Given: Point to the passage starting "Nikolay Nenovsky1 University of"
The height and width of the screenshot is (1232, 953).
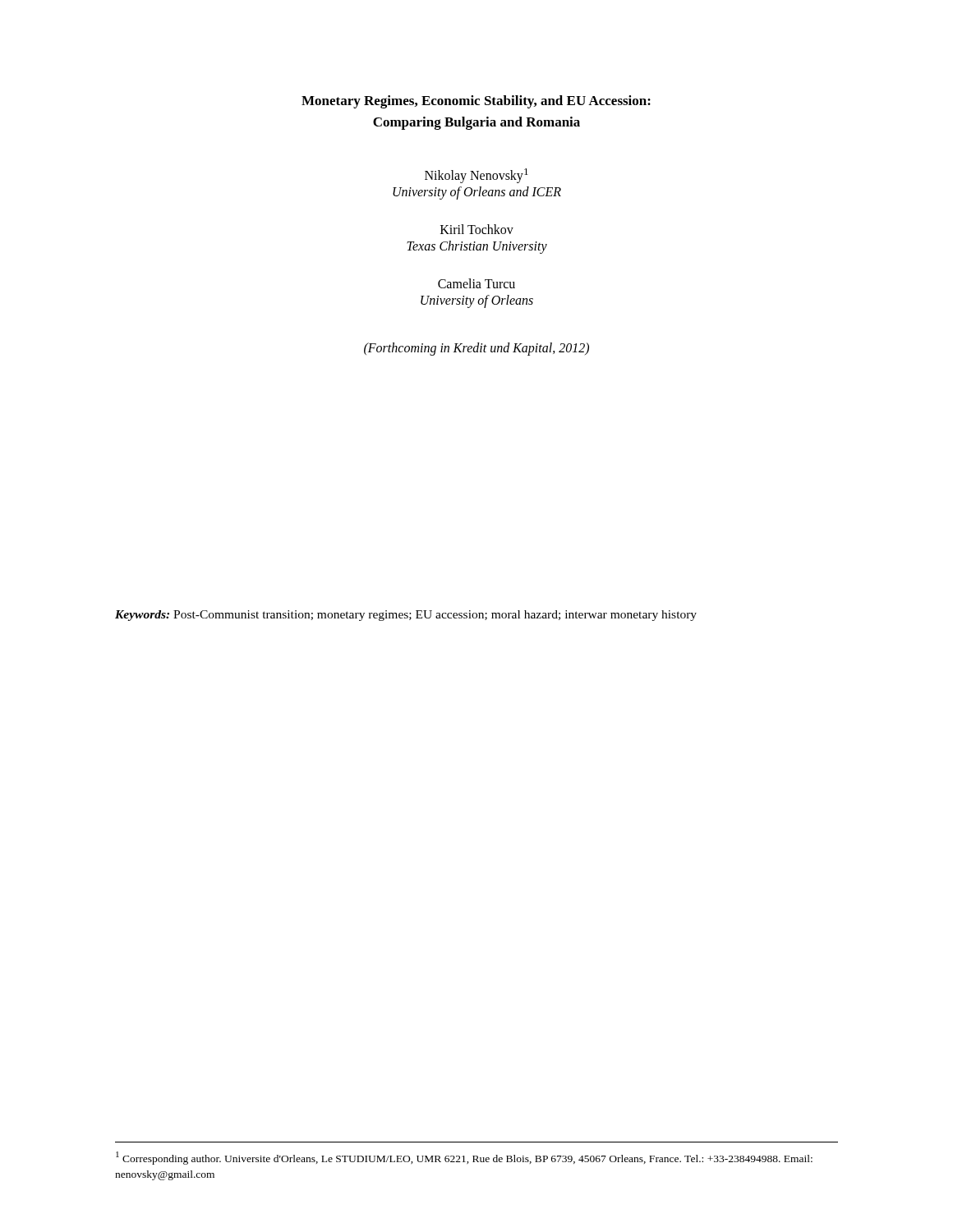Looking at the screenshot, I should tap(476, 182).
